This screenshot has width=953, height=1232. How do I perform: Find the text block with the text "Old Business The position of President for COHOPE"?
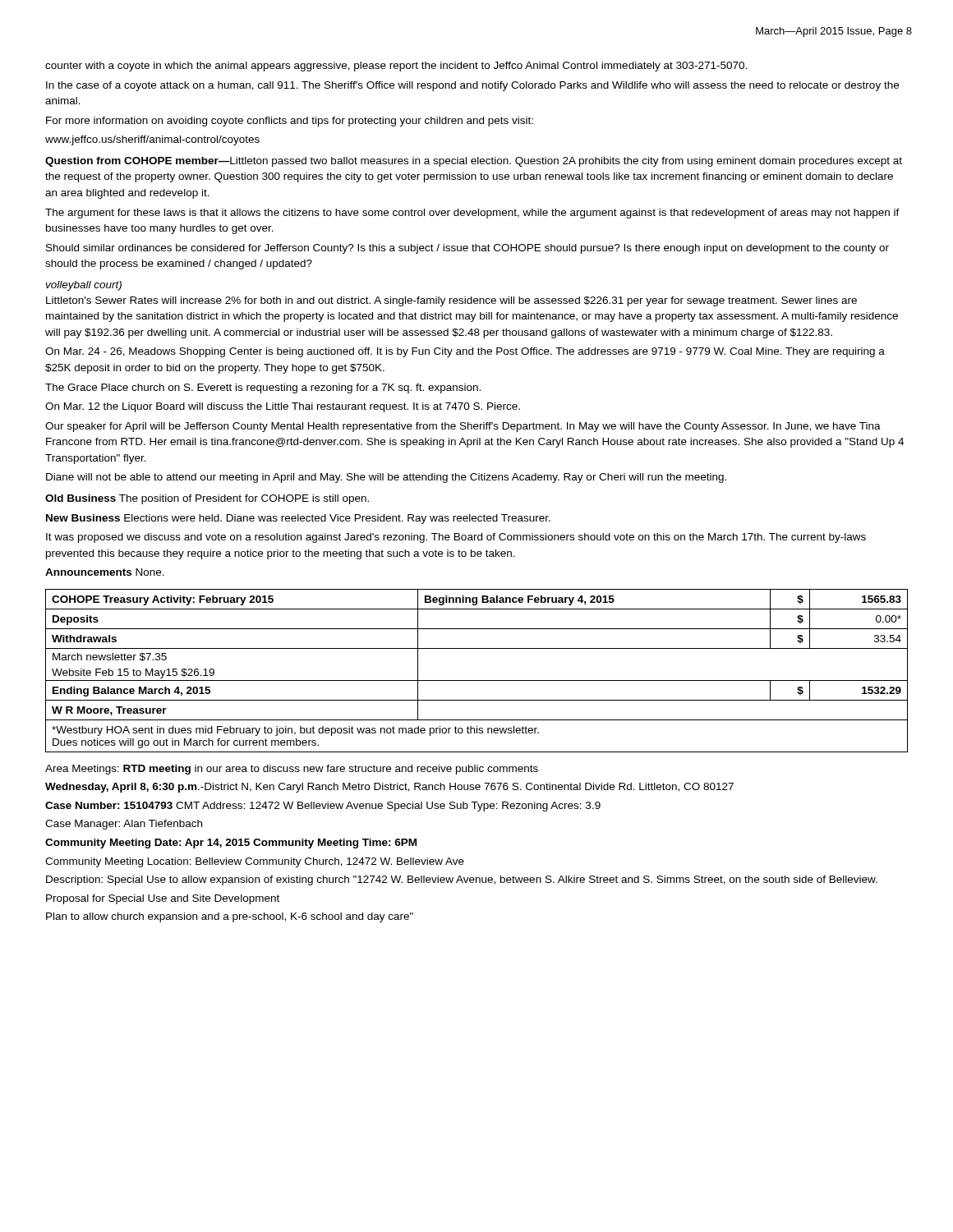207,499
